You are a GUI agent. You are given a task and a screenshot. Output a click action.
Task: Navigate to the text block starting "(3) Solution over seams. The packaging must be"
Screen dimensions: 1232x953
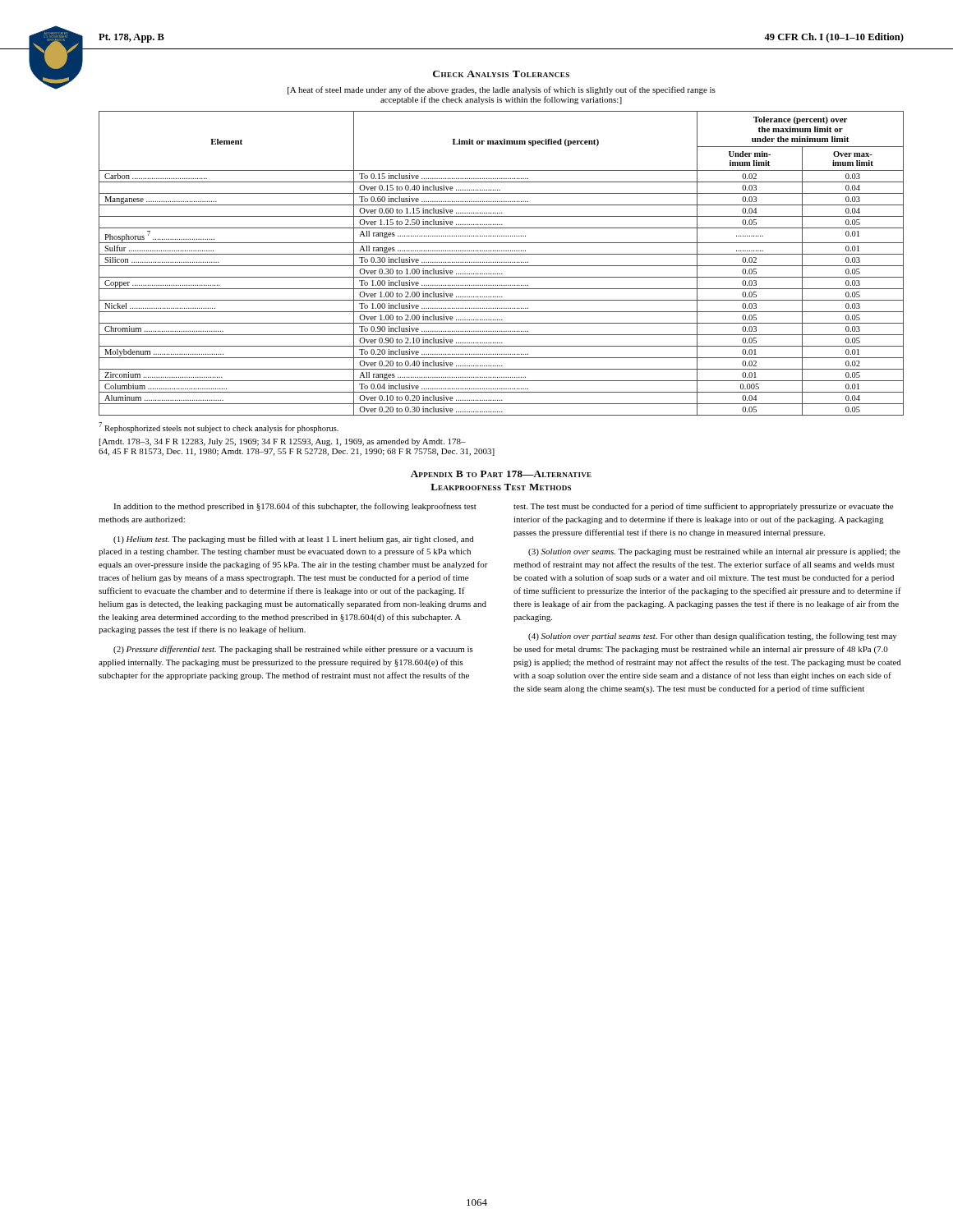707,584
